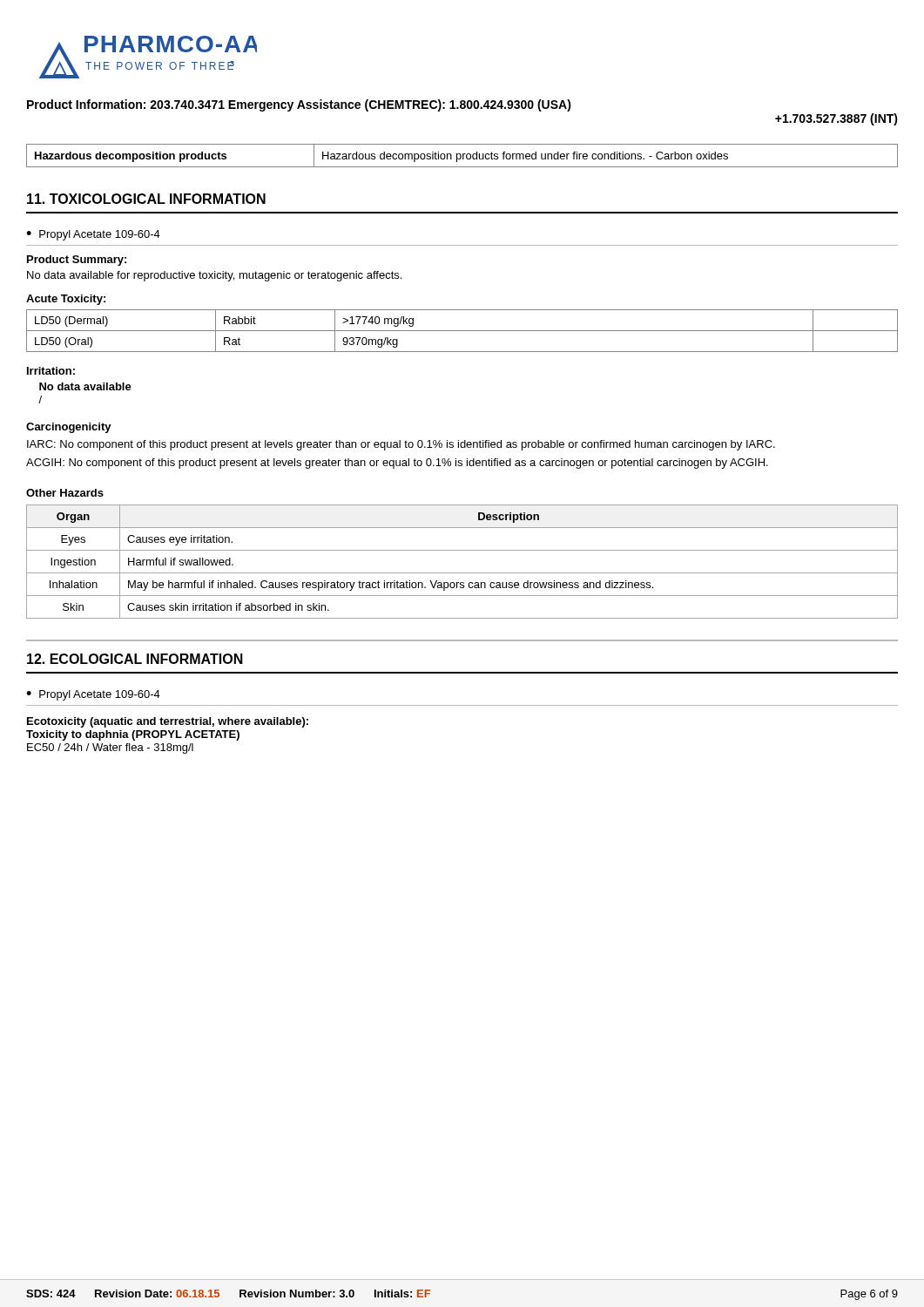Viewport: 924px width, 1307px height.
Task: Find the section header that reads "Other Hazards"
Action: (x=65, y=493)
